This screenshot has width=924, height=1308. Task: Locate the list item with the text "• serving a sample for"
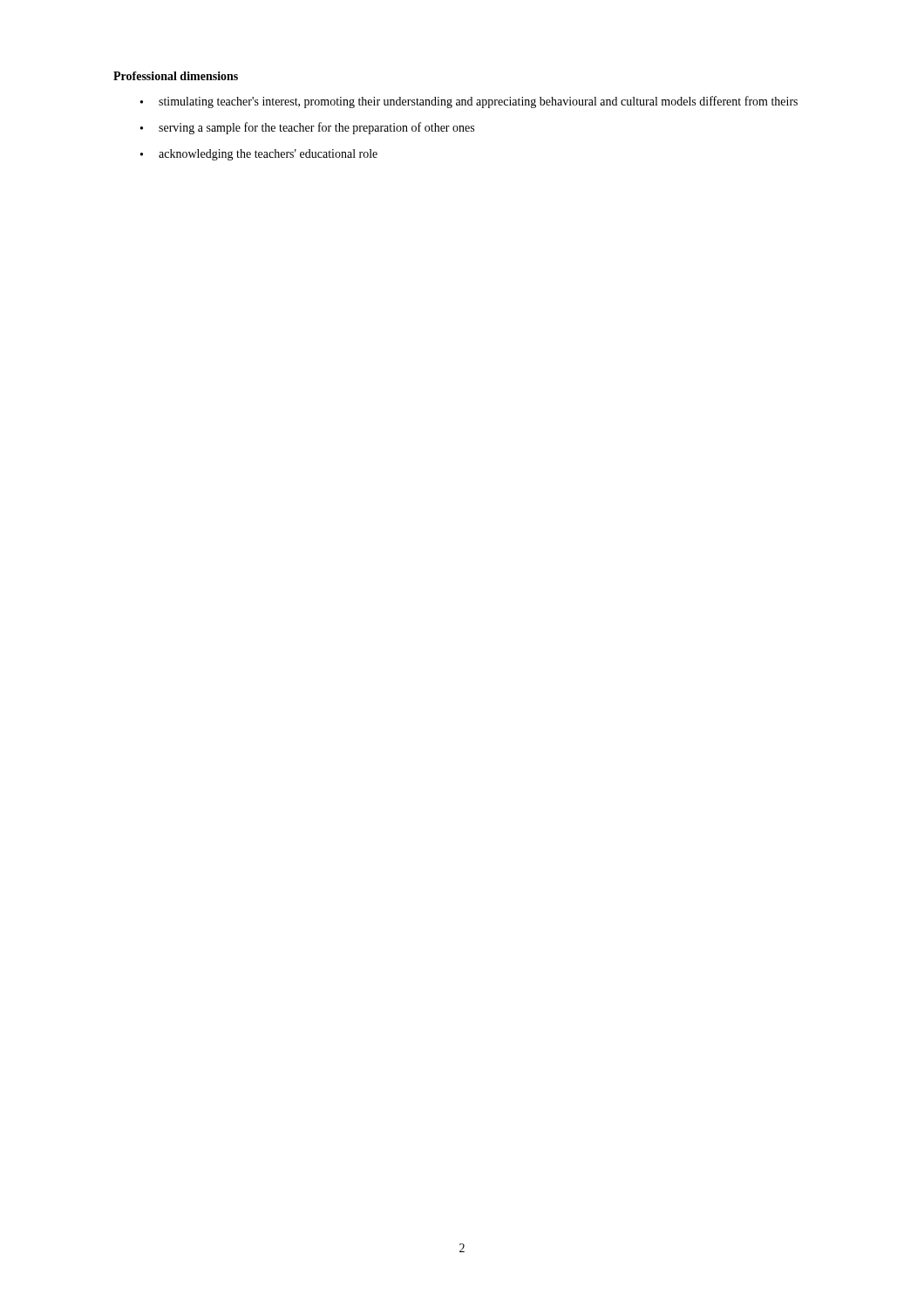tap(475, 128)
